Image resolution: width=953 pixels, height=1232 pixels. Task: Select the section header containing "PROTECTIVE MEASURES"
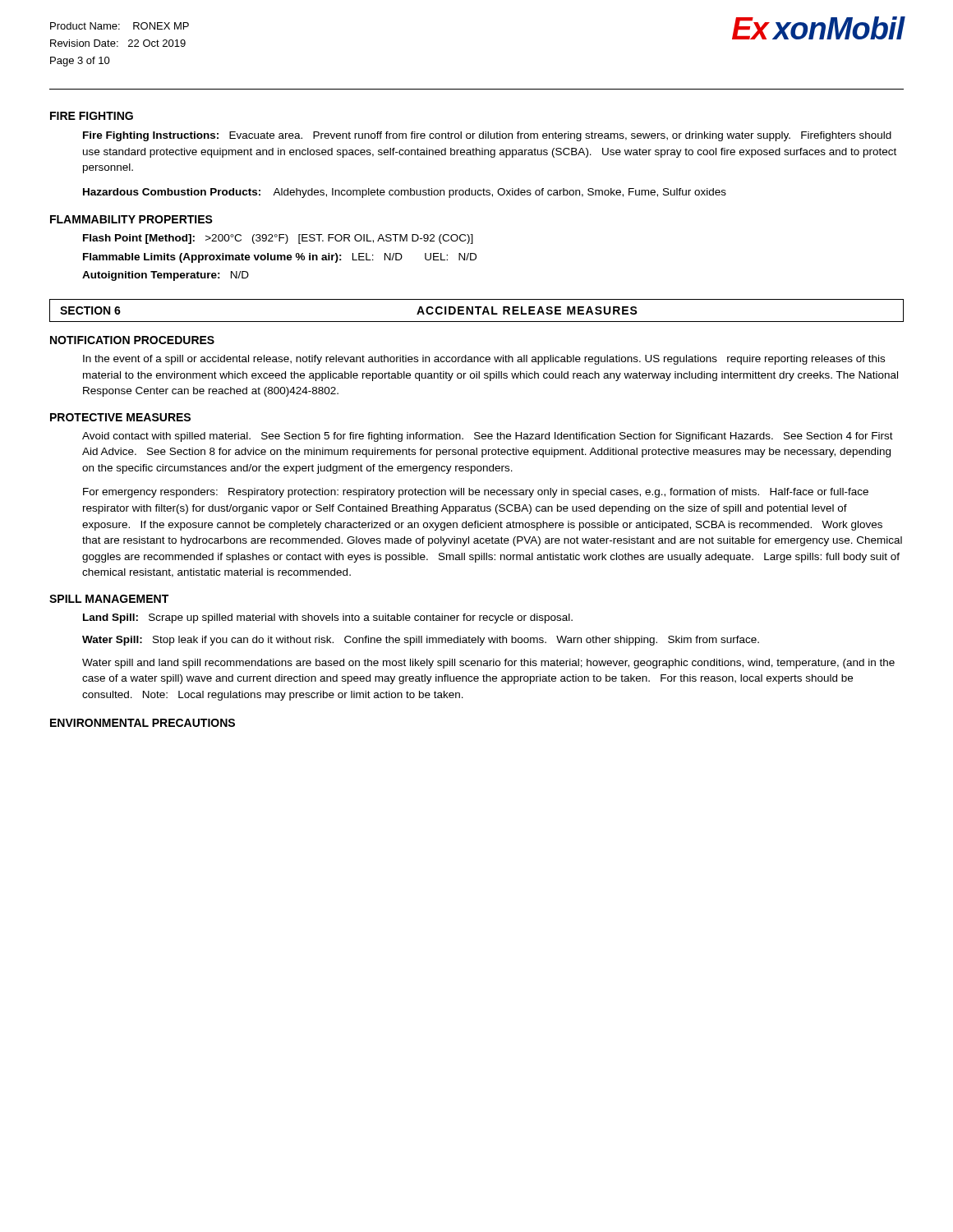(x=120, y=417)
